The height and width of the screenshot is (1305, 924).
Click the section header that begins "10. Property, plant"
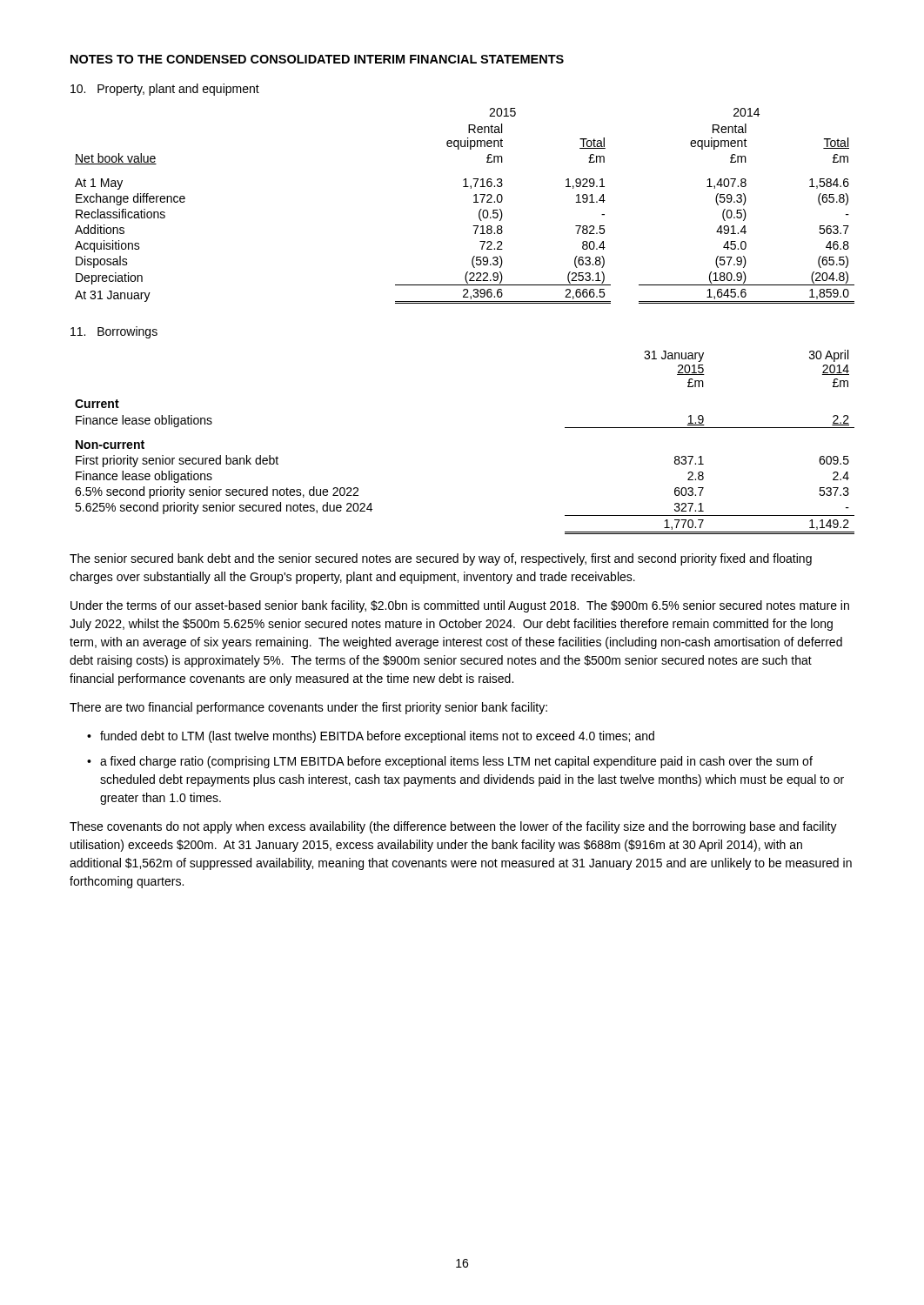164,89
